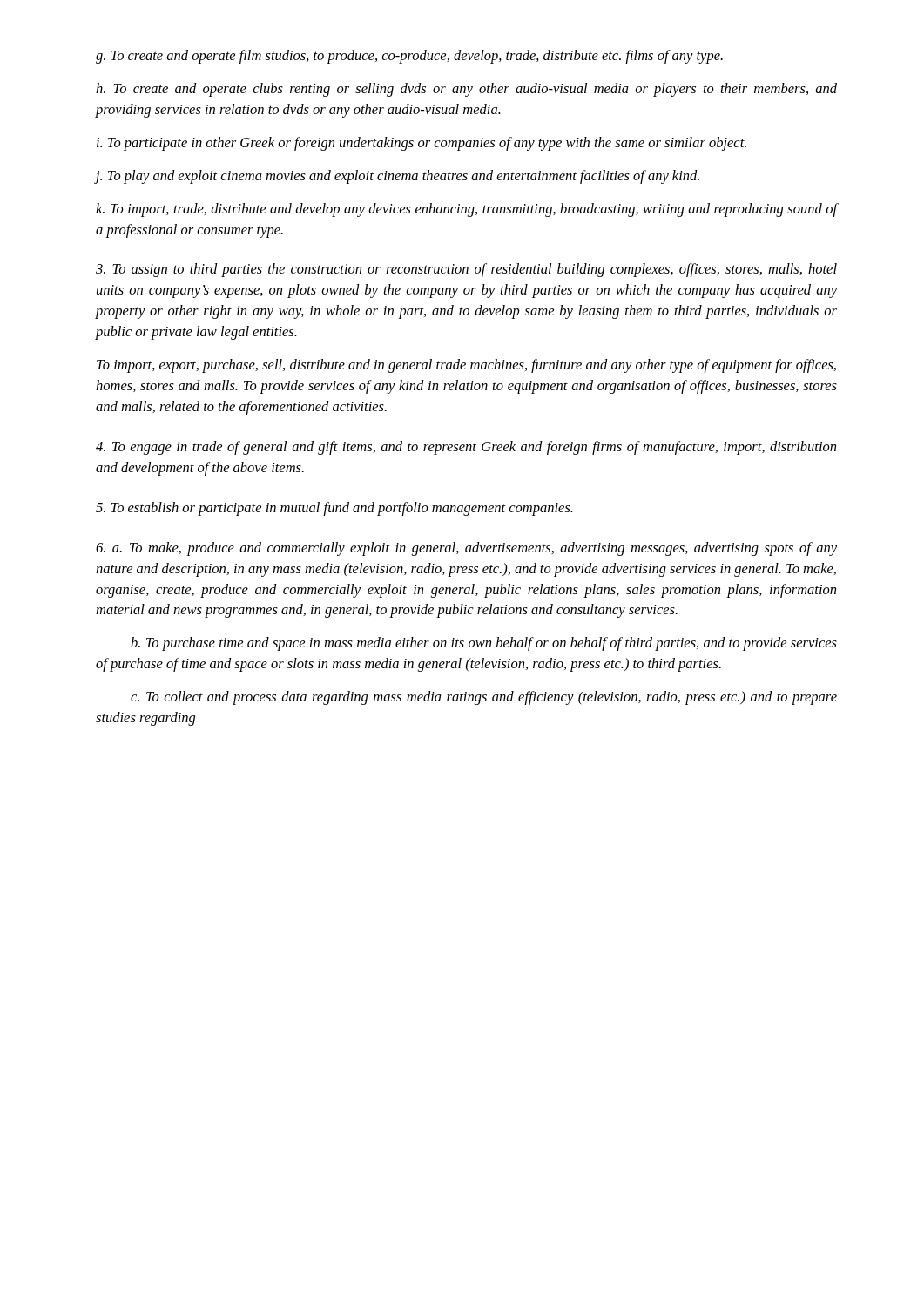Find the list item with the text "k. To import, trade,"
924x1307 pixels.
point(466,219)
